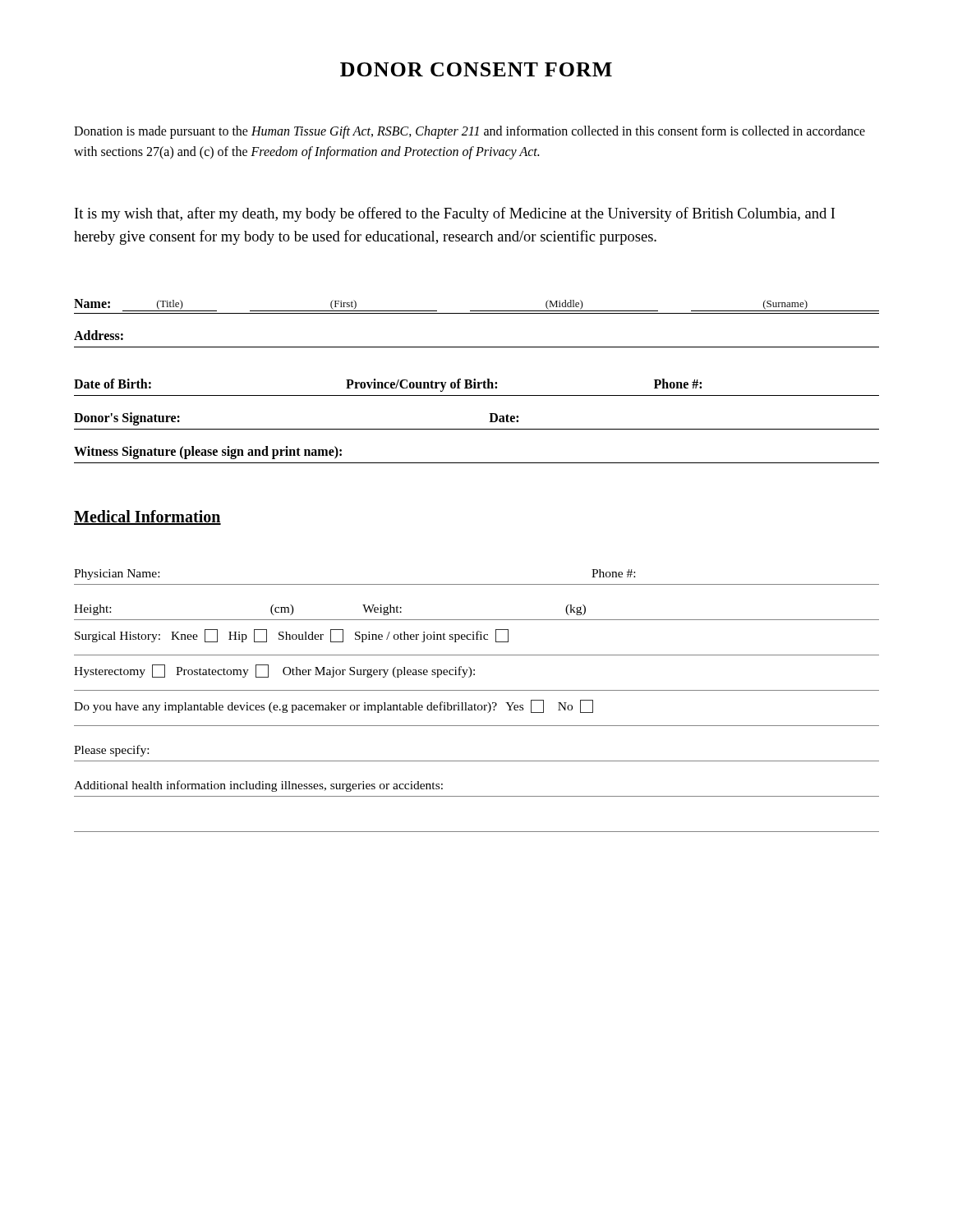
Task: Select the text block containing "Do you have"
Action: point(333,706)
